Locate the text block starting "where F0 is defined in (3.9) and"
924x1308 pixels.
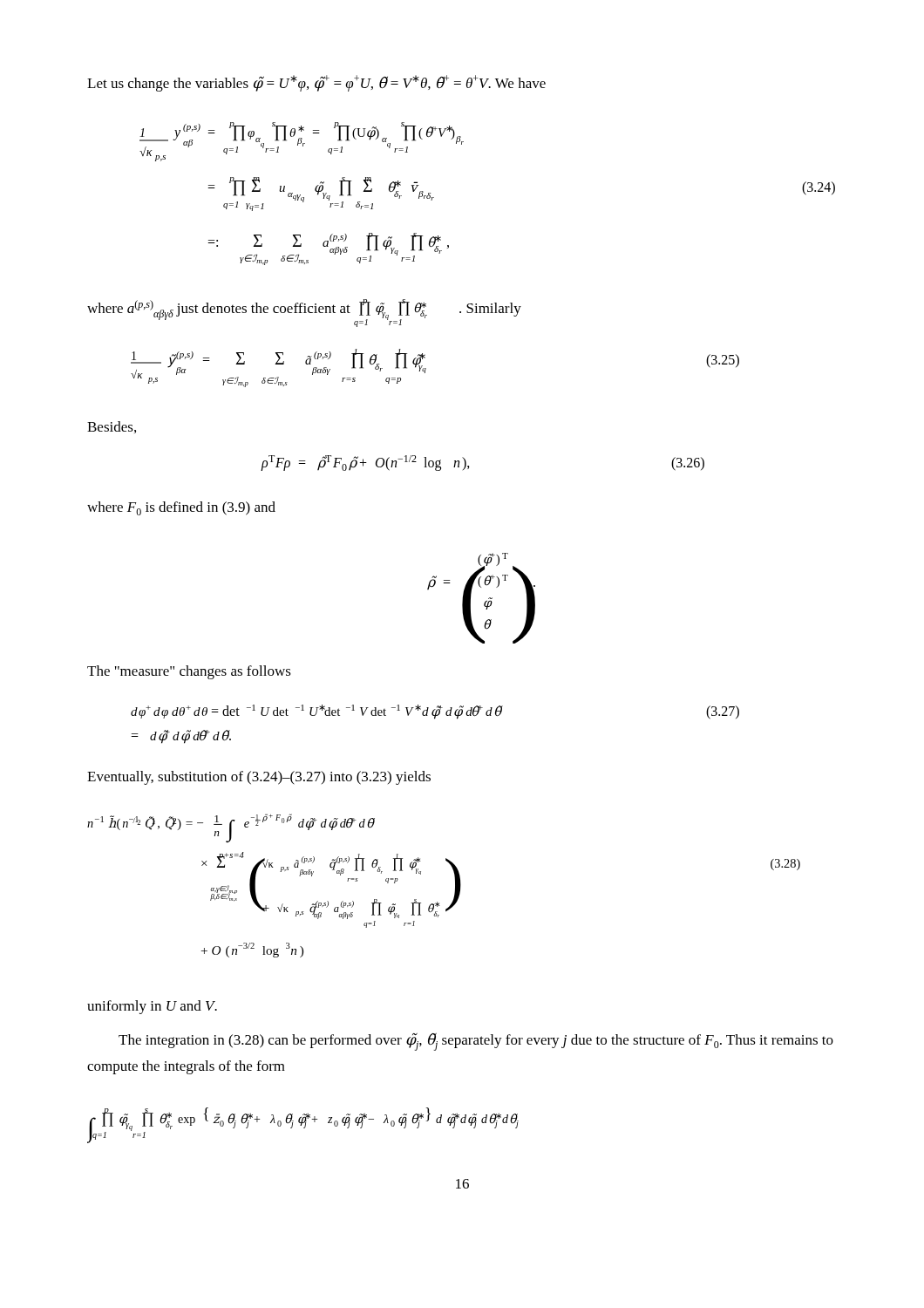(x=181, y=509)
